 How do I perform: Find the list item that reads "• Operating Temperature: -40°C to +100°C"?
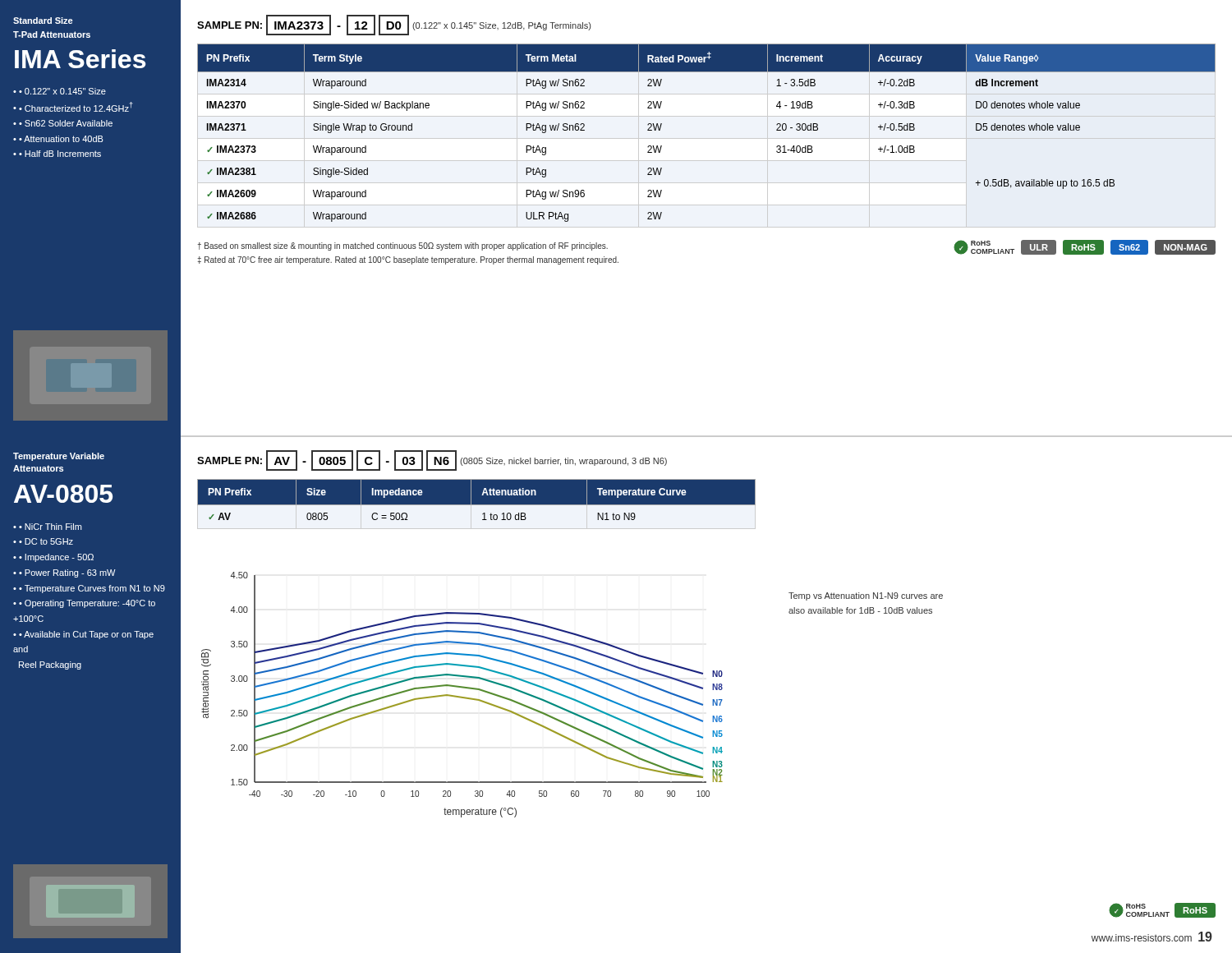[84, 611]
